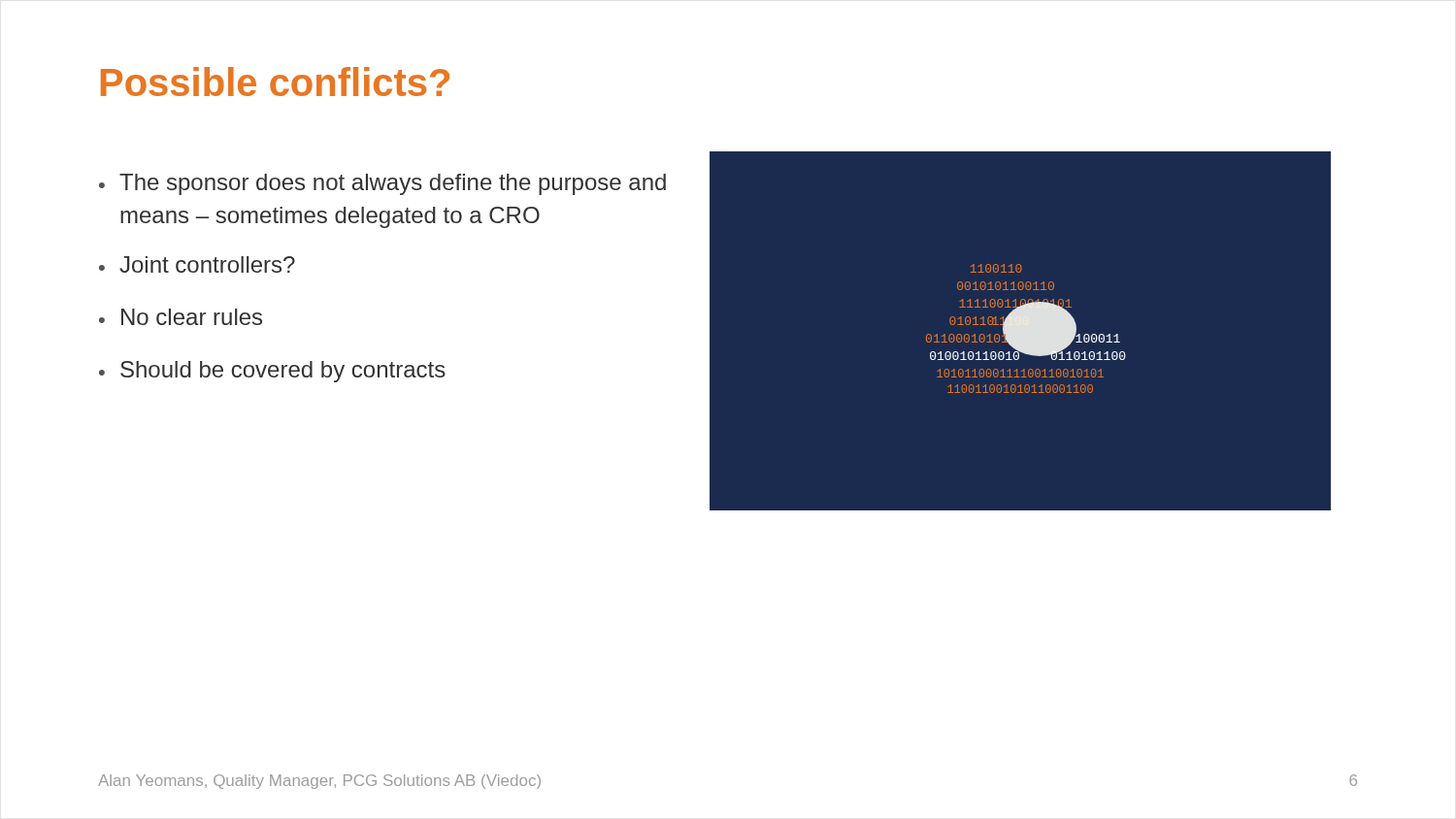Find "• No clear rules" on this page
1456x819 pixels.
tap(181, 317)
